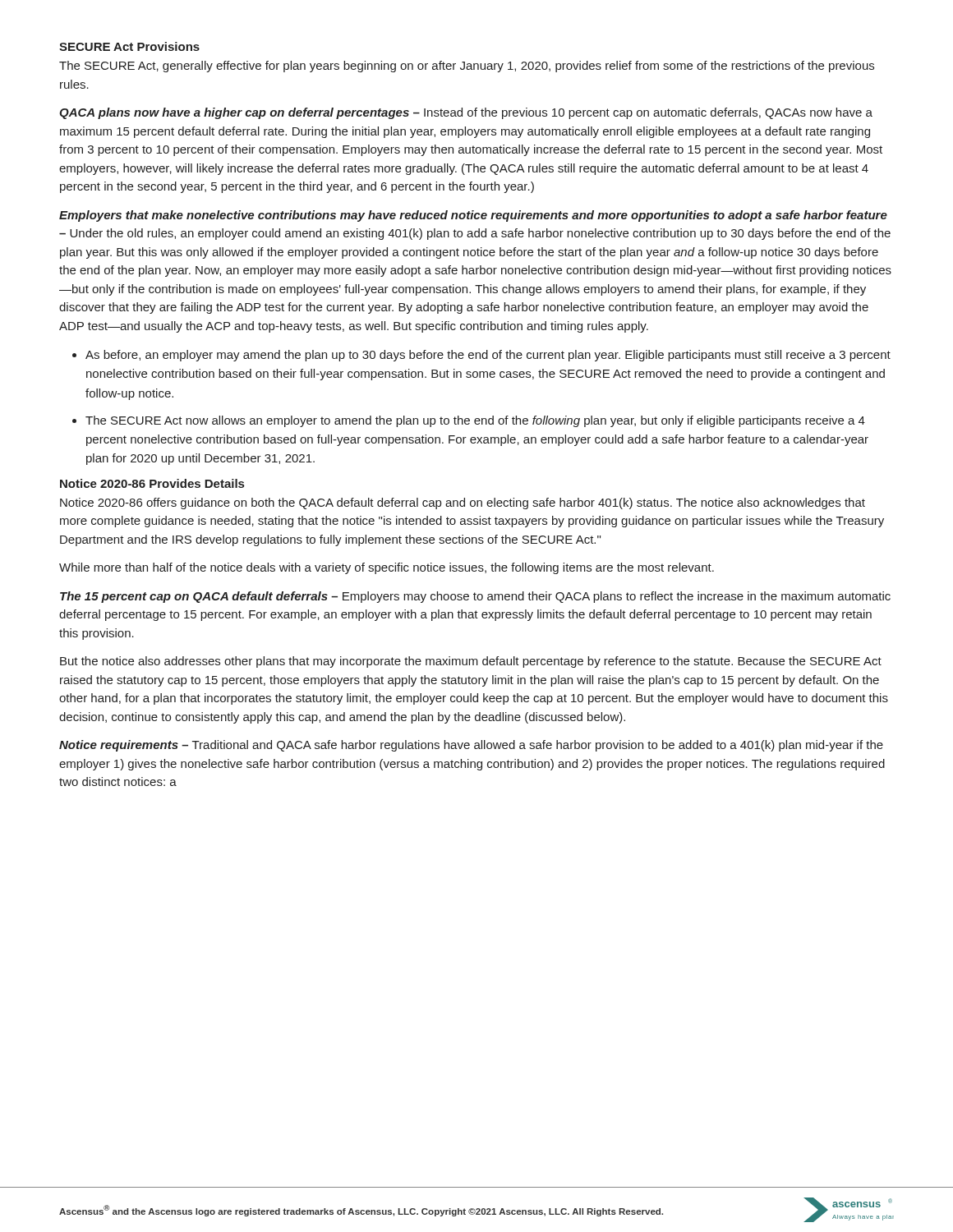
Task: Find the text block with the text "While more than"
Action: (387, 567)
